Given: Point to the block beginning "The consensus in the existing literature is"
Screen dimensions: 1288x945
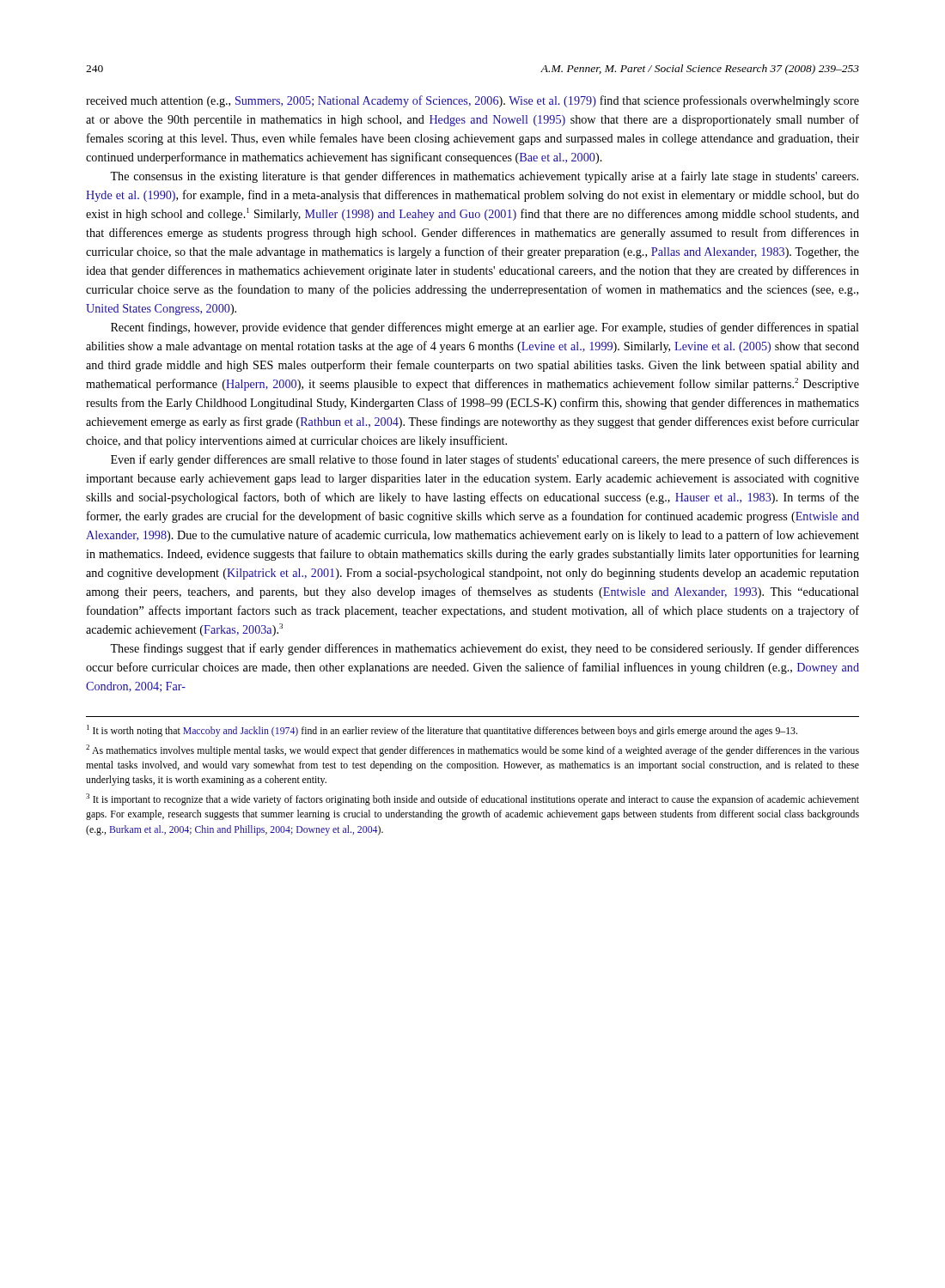Looking at the screenshot, I should [472, 242].
